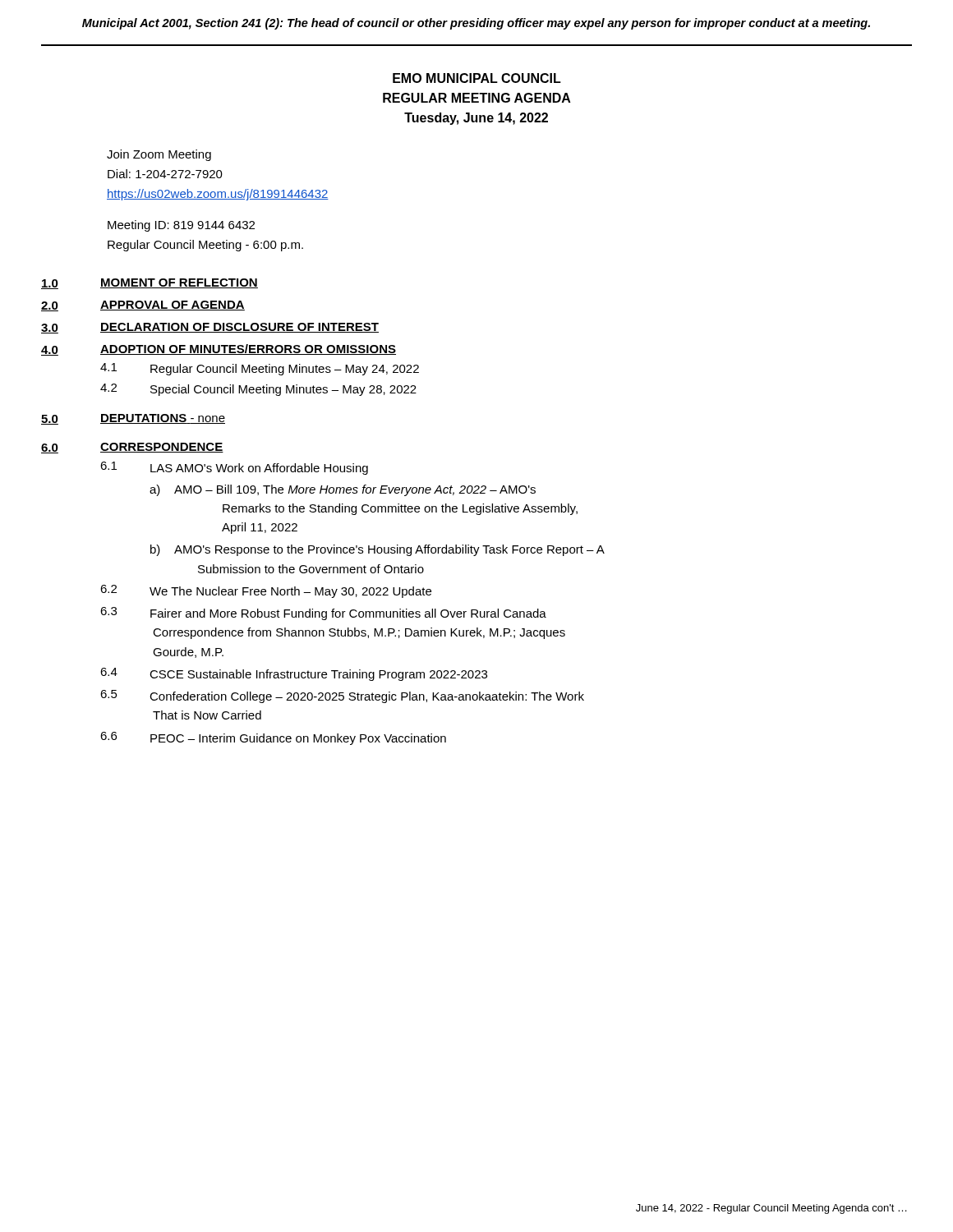
Task: Select the list item that reads "6.1 LAS AMO's Work on Affordable Housing"
Action: (234, 468)
